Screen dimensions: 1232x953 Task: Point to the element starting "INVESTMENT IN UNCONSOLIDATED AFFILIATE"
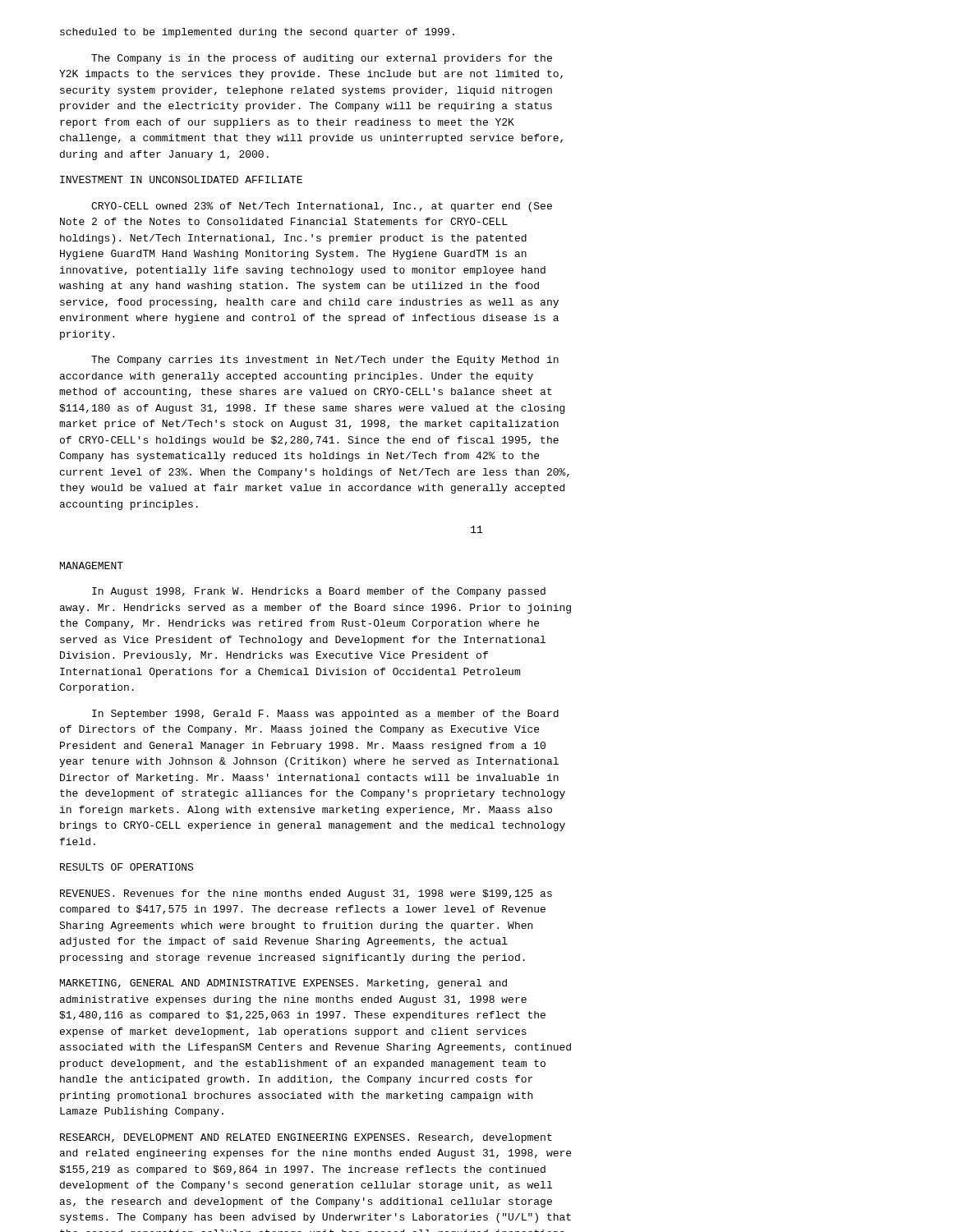[181, 180]
